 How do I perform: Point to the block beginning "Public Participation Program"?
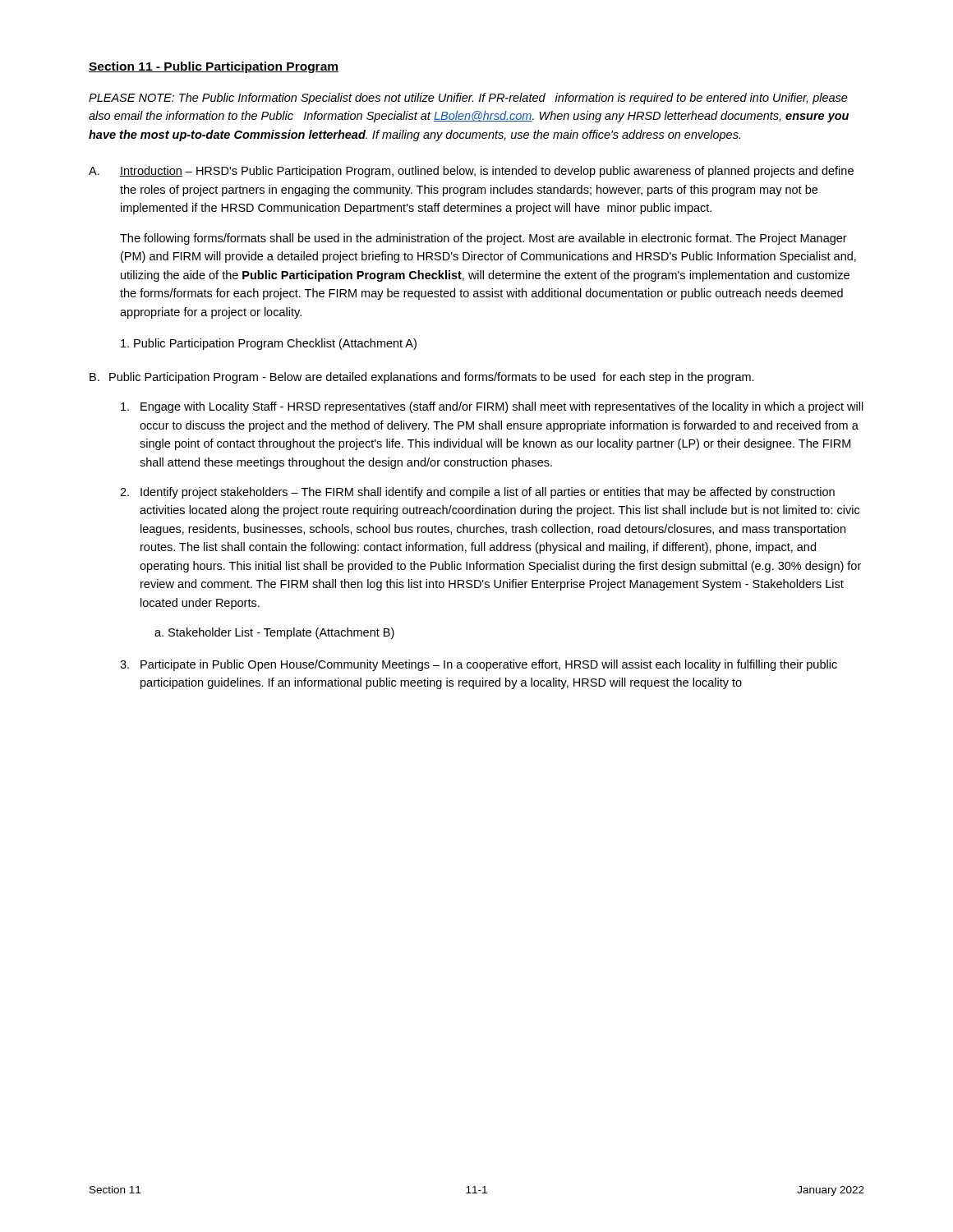tap(269, 343)
